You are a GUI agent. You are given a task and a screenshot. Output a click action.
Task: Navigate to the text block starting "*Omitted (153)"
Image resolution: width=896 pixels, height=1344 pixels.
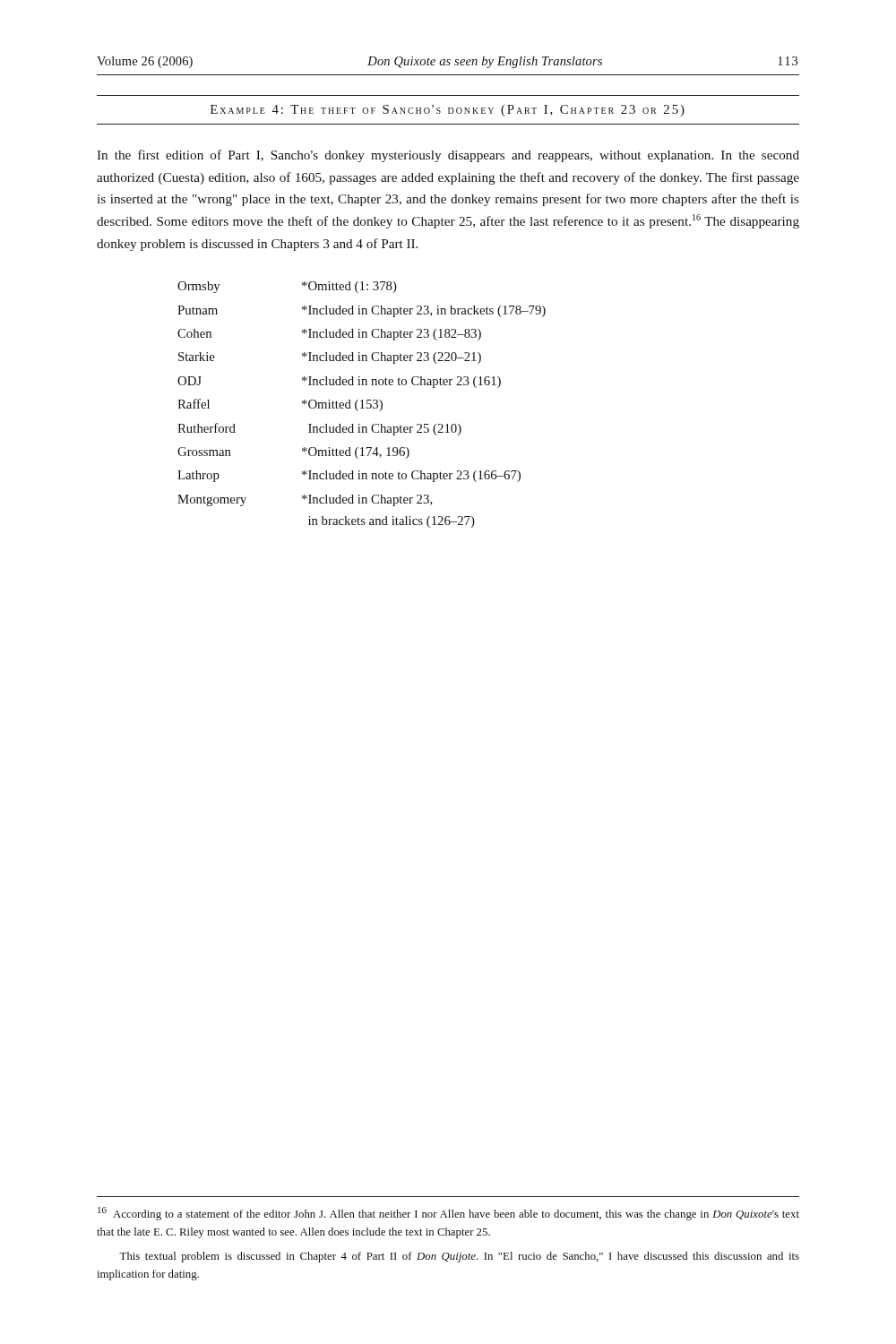tap(342, 404)
